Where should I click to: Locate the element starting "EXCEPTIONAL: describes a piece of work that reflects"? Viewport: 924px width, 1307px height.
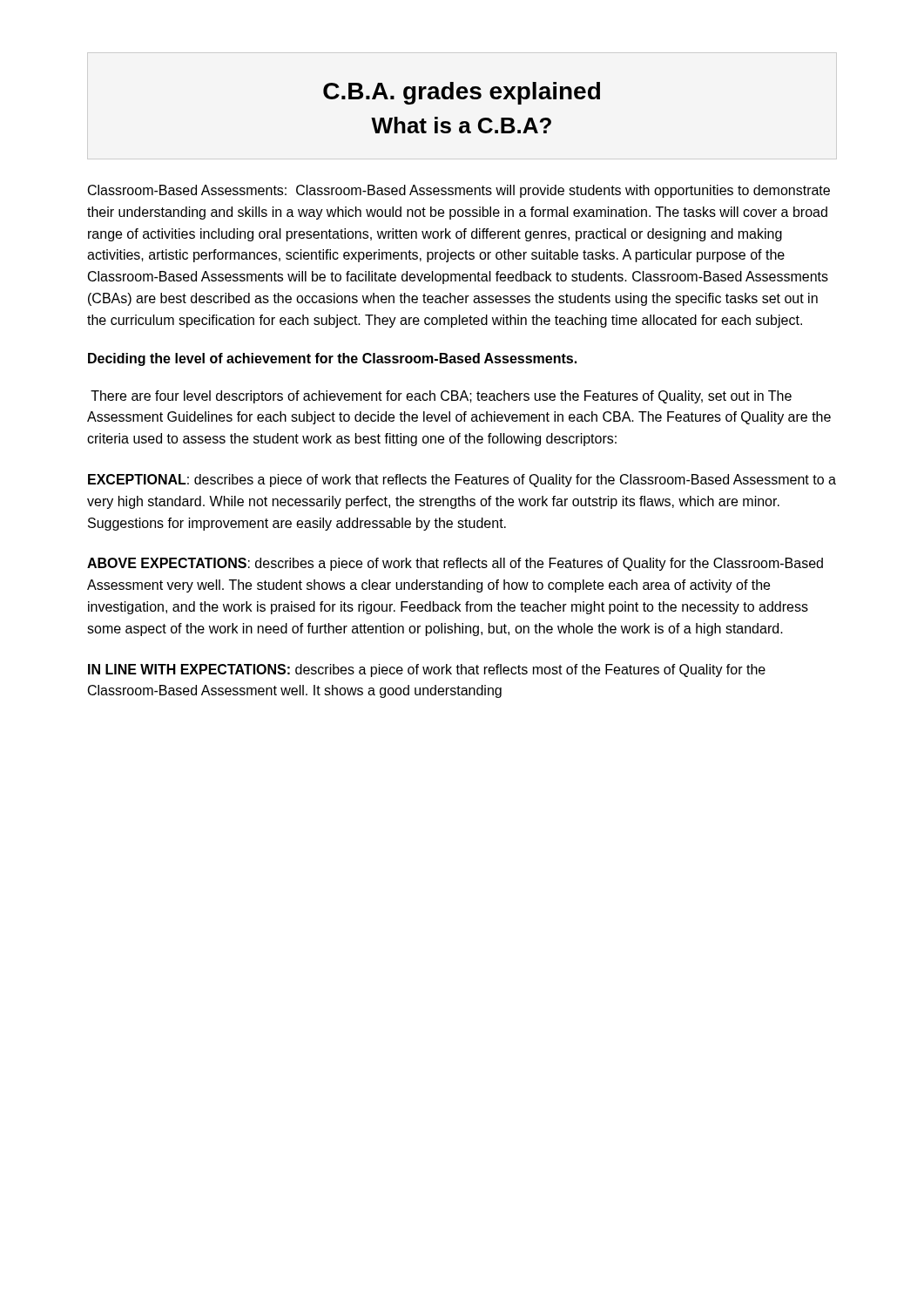coord(462,501)
